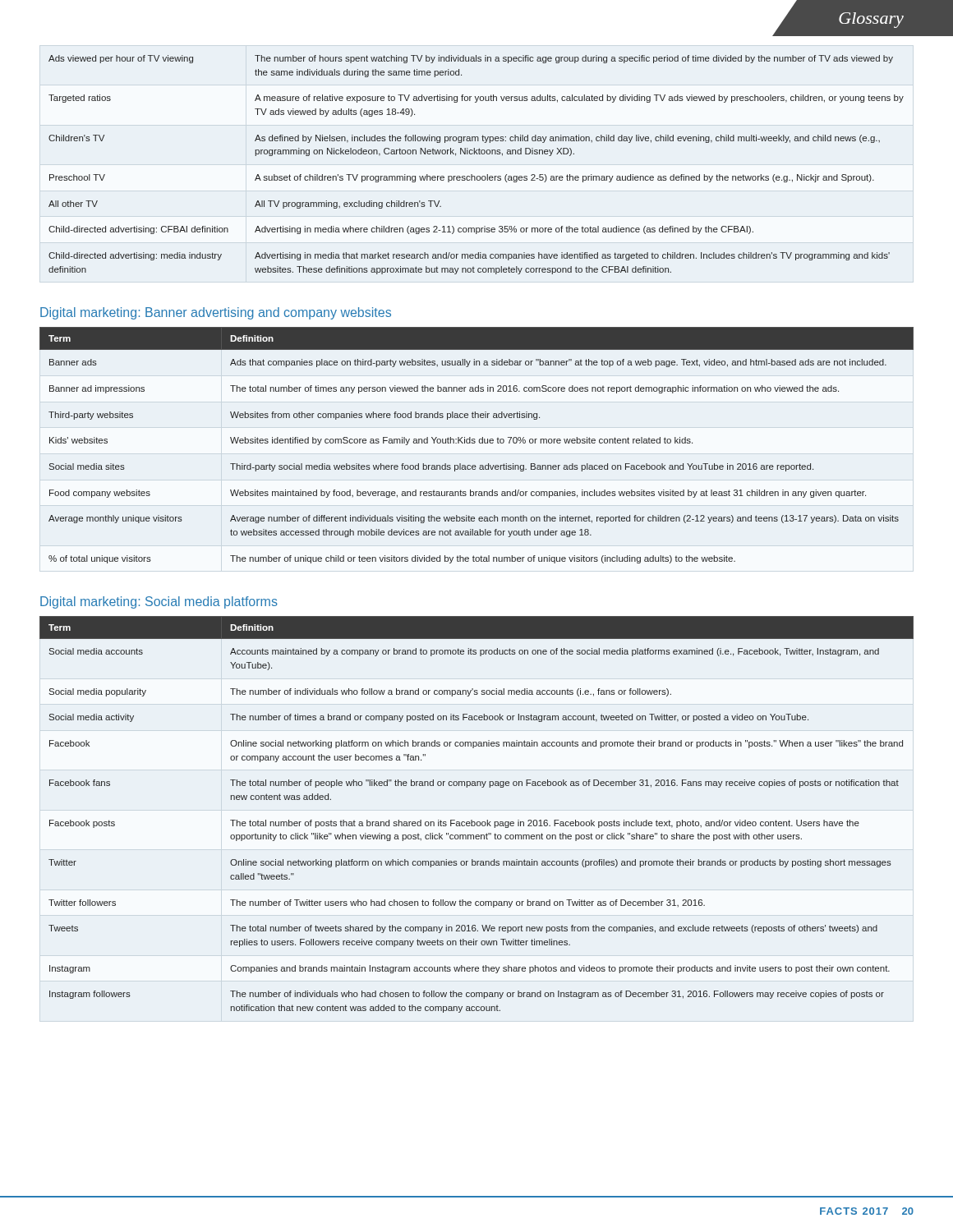Viewport: 953px width, 1232px height.
Task: Locate the table with the text "Targeted ratios"
Action: pyautogui.click(x=476, y=164)
